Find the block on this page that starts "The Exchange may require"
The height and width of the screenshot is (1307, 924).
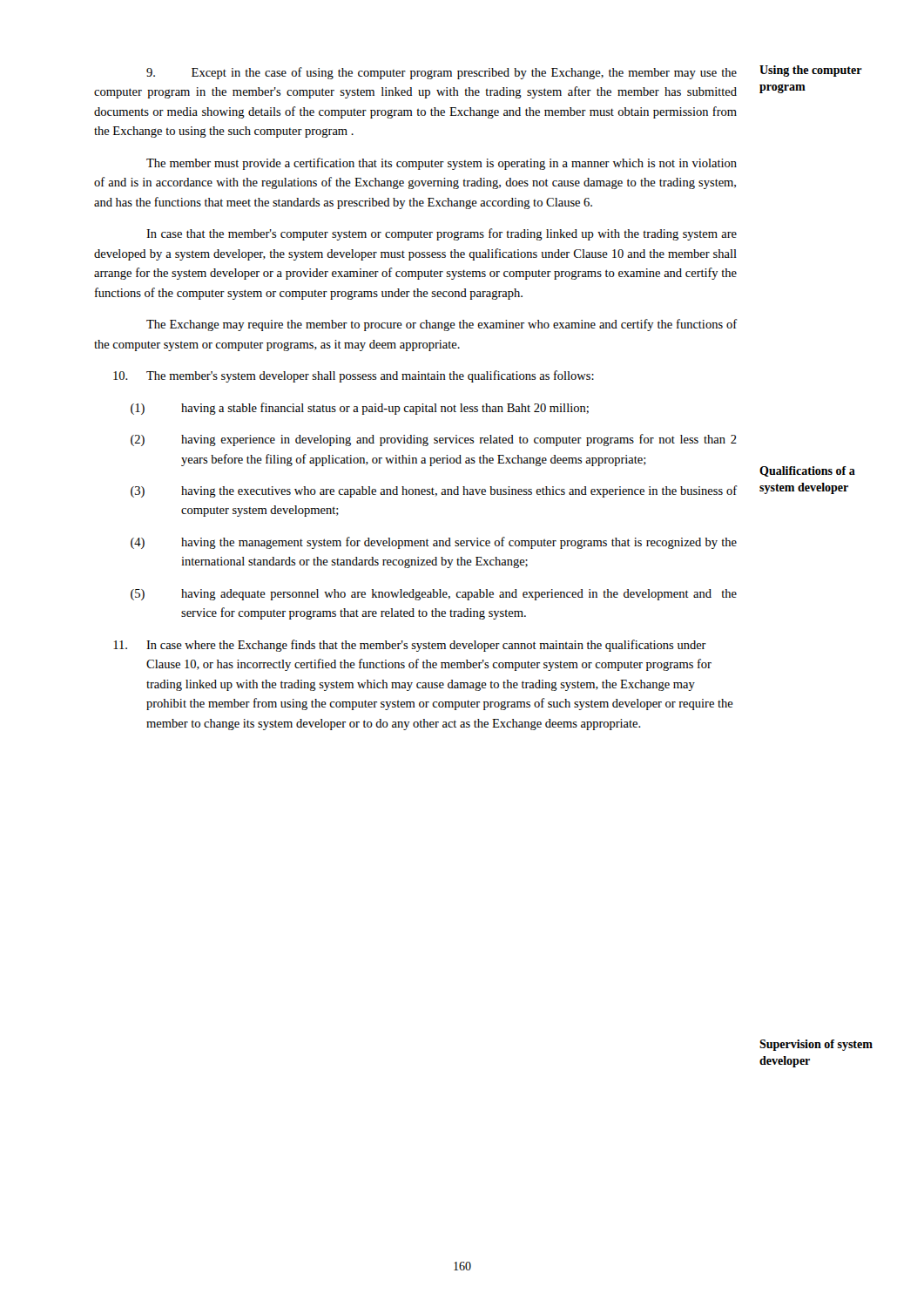(x=415, y=334)
